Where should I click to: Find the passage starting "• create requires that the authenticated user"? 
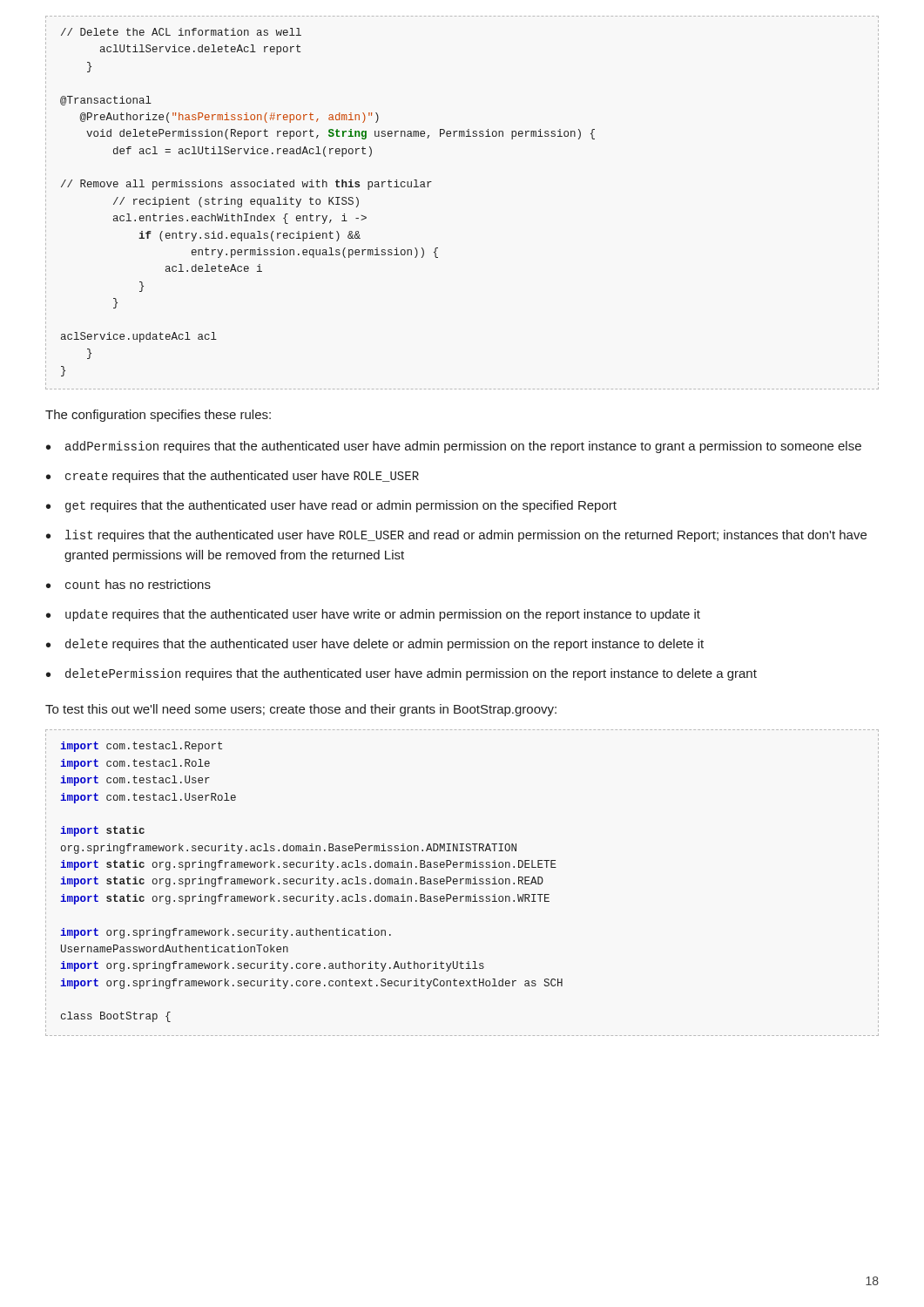(233, 477)
